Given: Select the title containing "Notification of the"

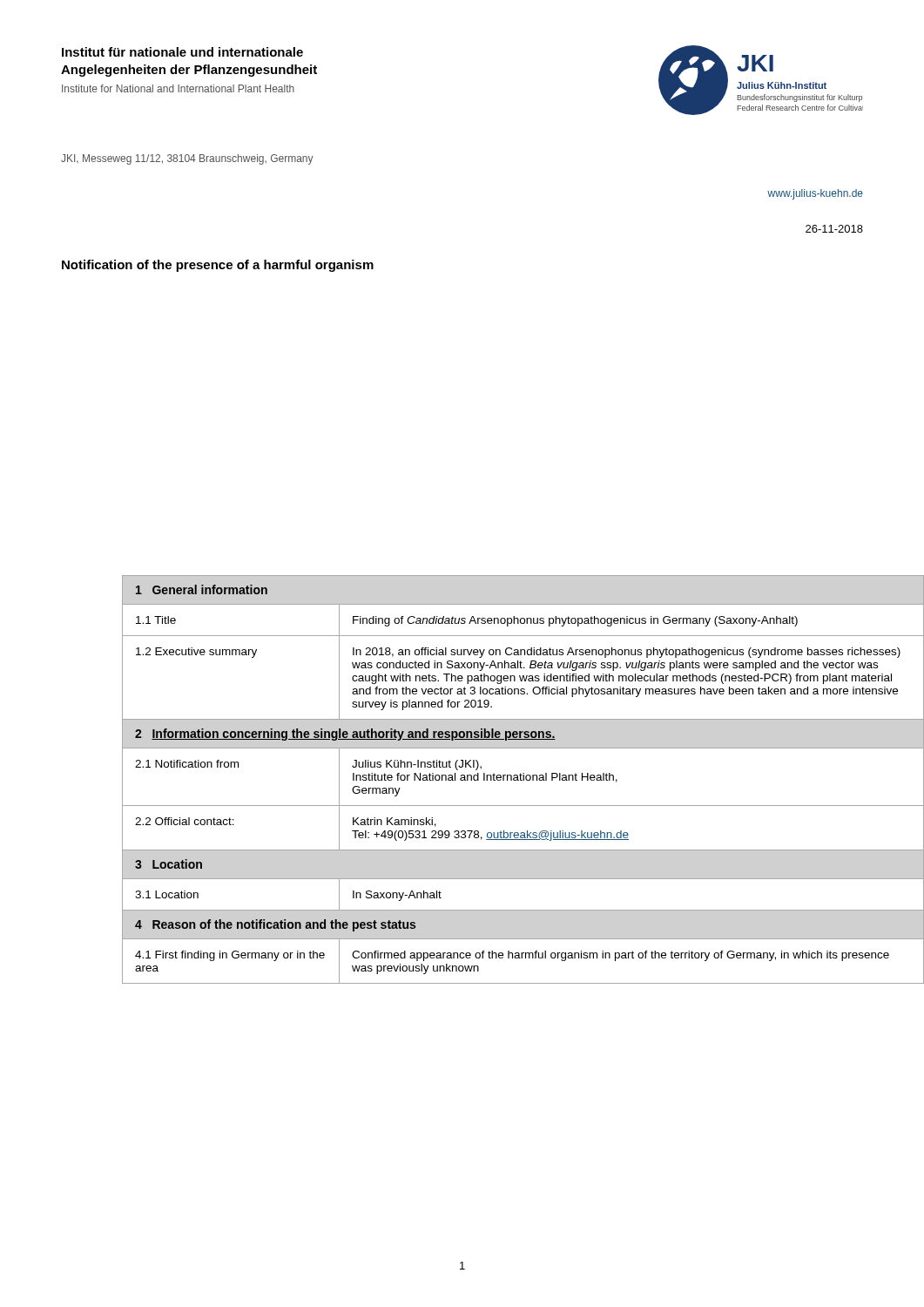Looking at the screenshot, I should coord(217,264).
